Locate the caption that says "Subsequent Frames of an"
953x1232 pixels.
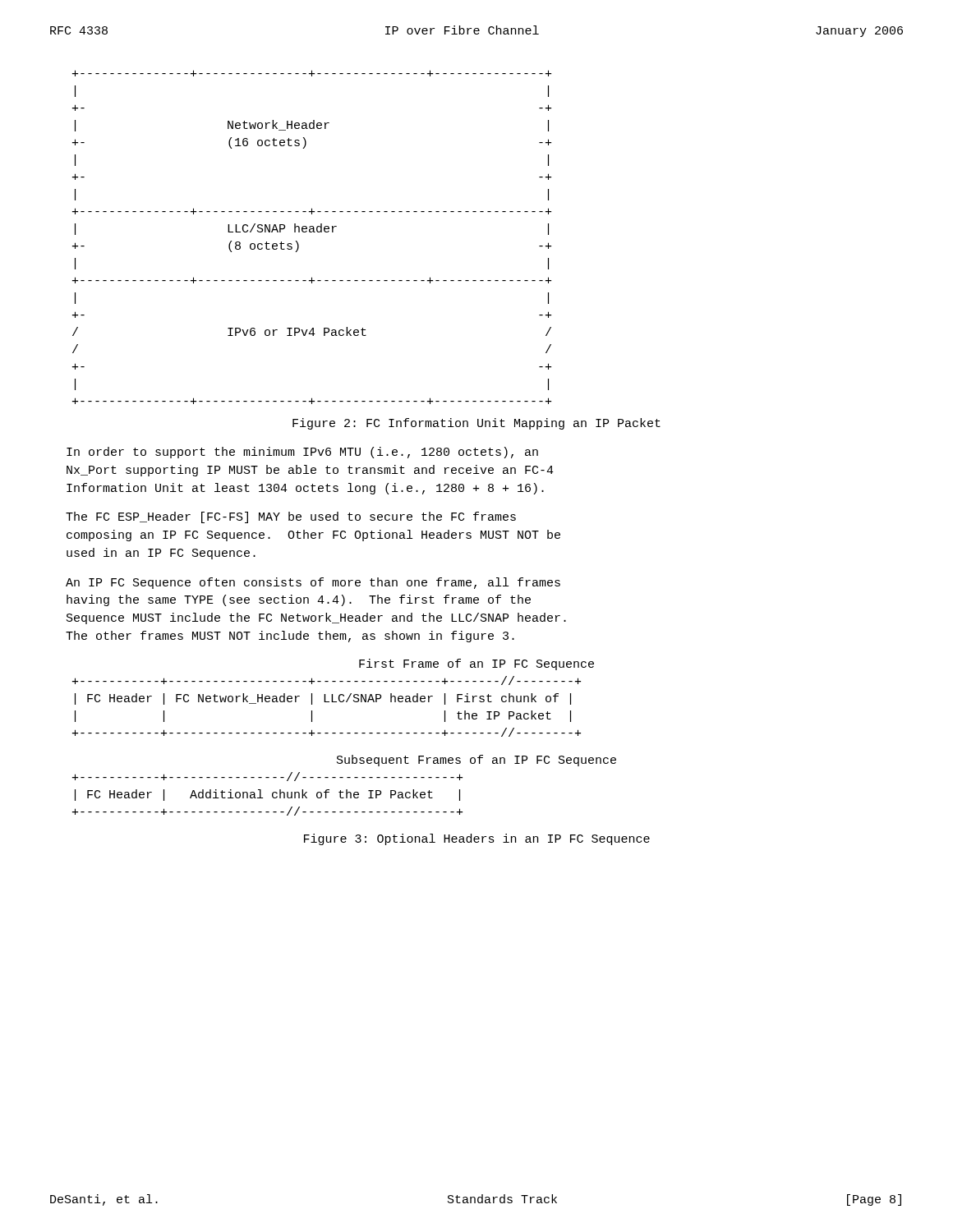point(476,761)
